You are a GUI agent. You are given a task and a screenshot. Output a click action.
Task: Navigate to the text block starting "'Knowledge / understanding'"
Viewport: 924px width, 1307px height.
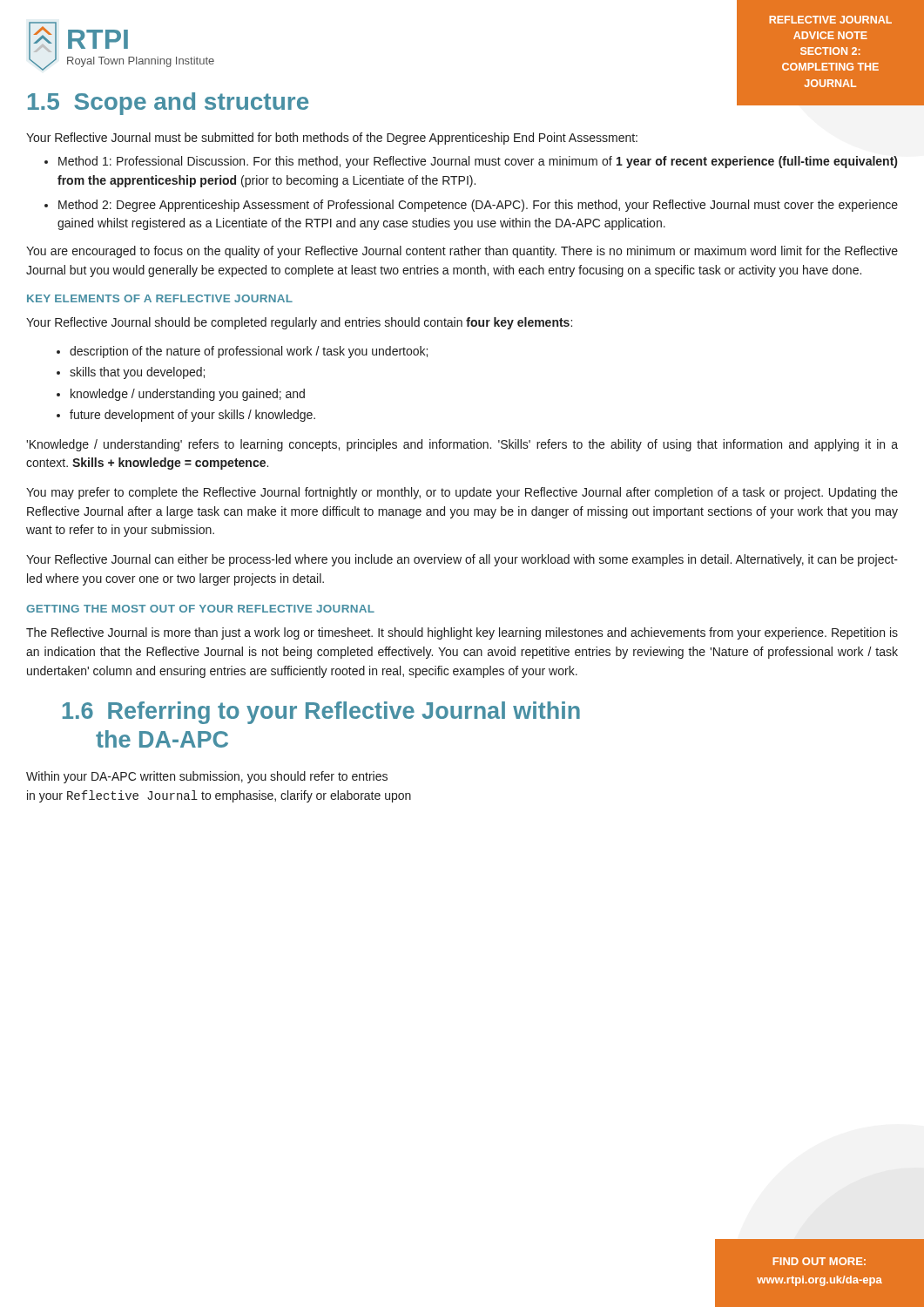tap(462, 454)
